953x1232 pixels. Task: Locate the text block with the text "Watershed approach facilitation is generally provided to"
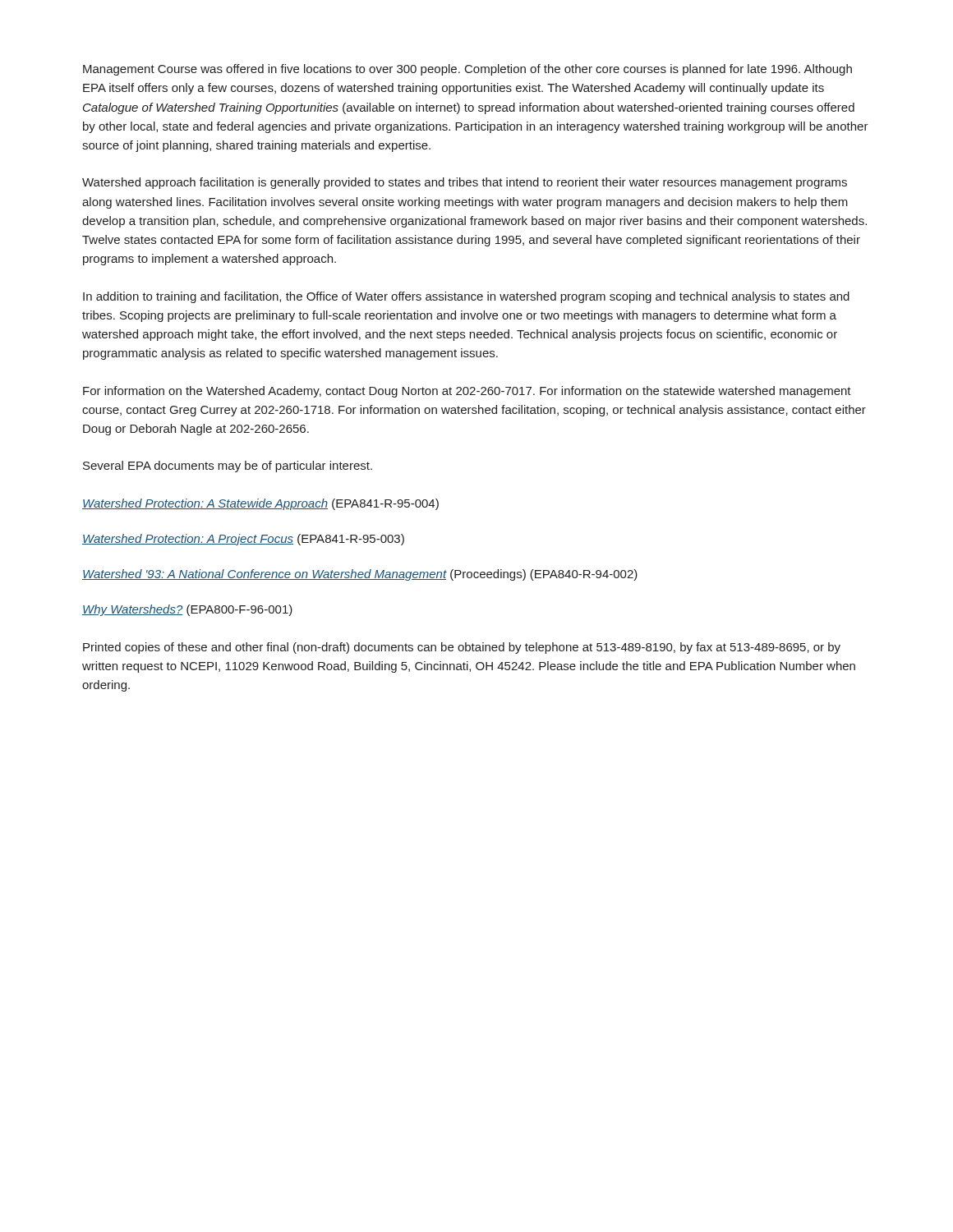(x=475, y=220)
